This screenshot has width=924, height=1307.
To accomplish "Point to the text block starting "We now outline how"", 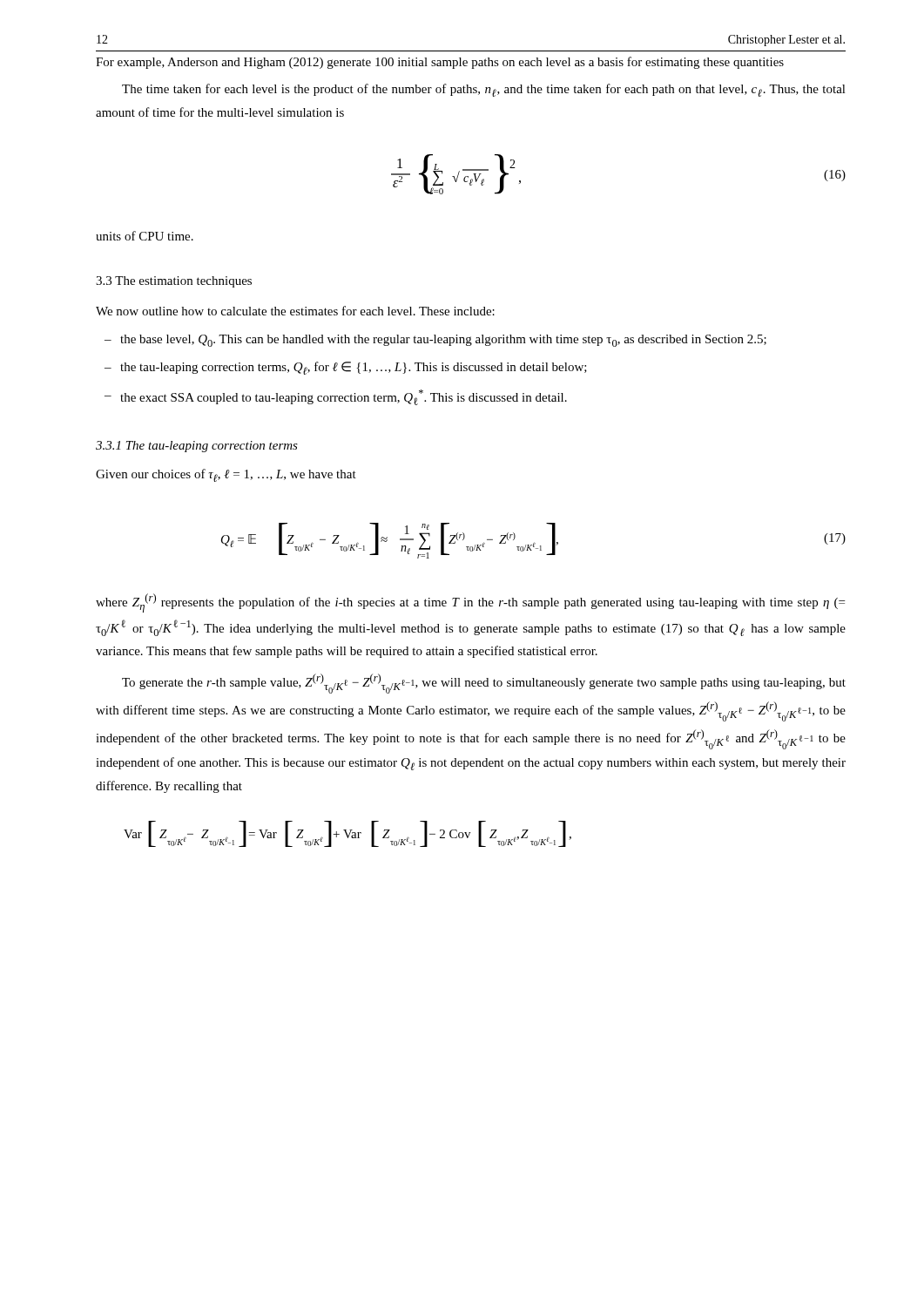I will pos(471,312).
